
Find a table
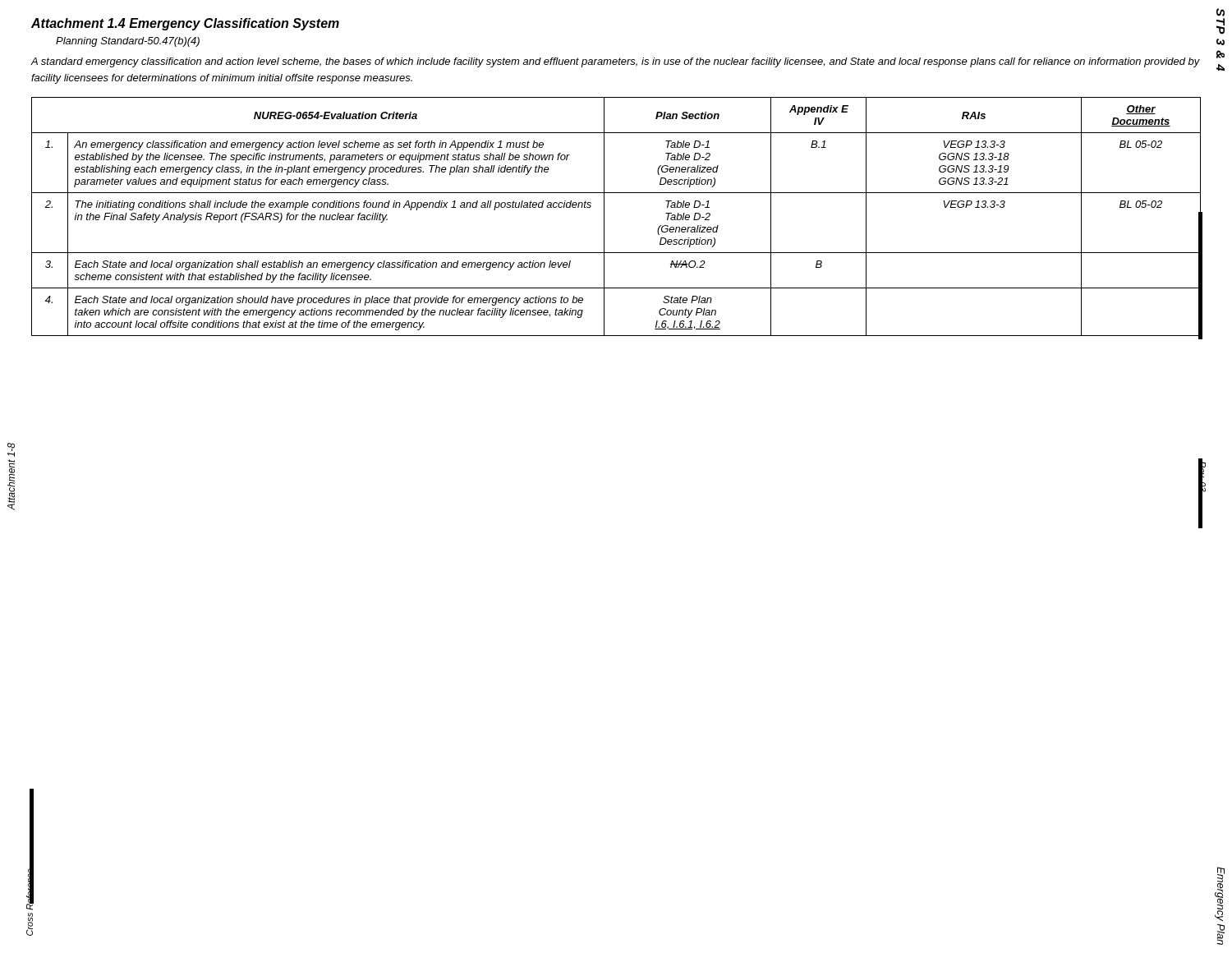tap(616, 216)
